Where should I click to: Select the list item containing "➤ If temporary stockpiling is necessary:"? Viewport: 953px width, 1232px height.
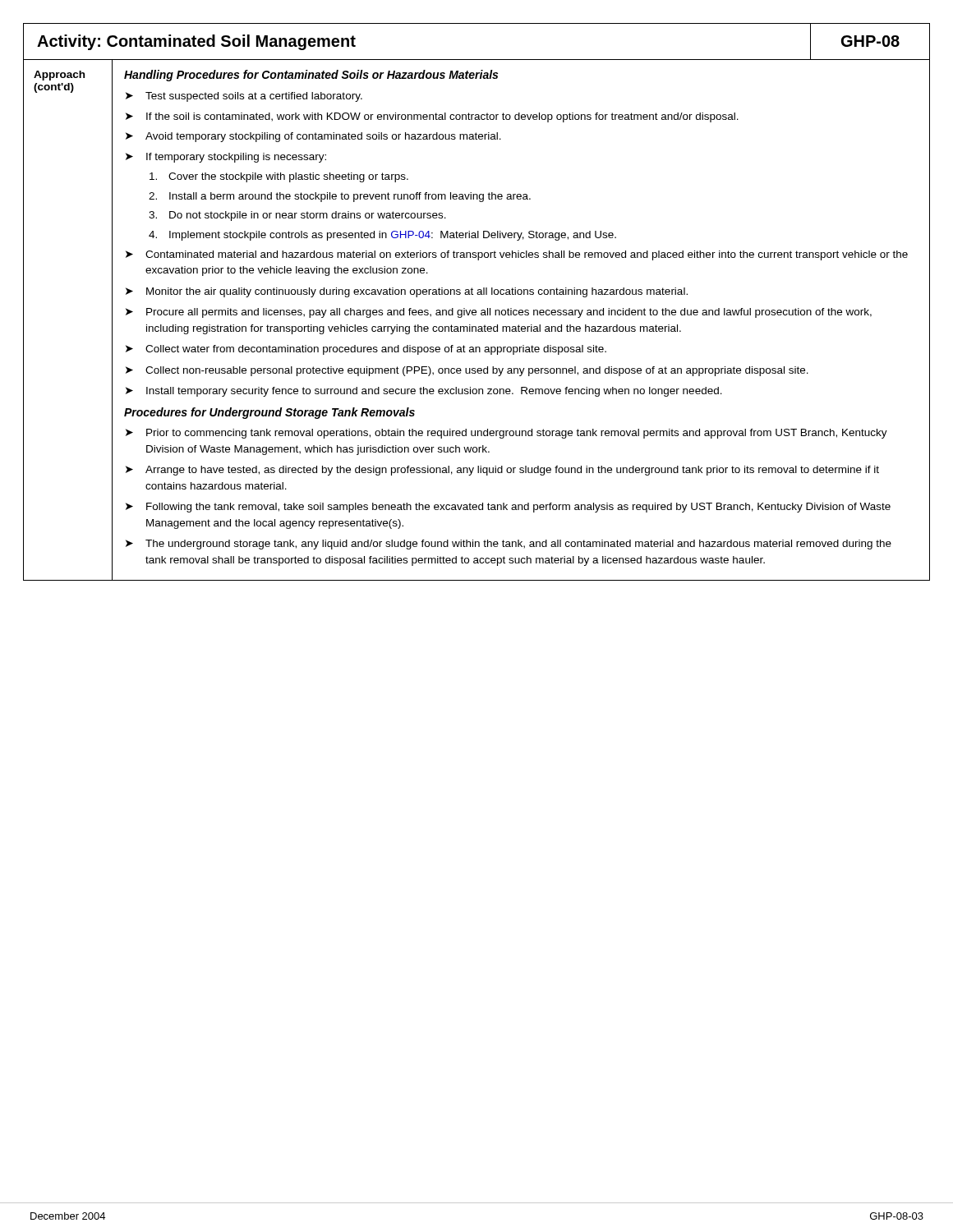tap(226, 158)
